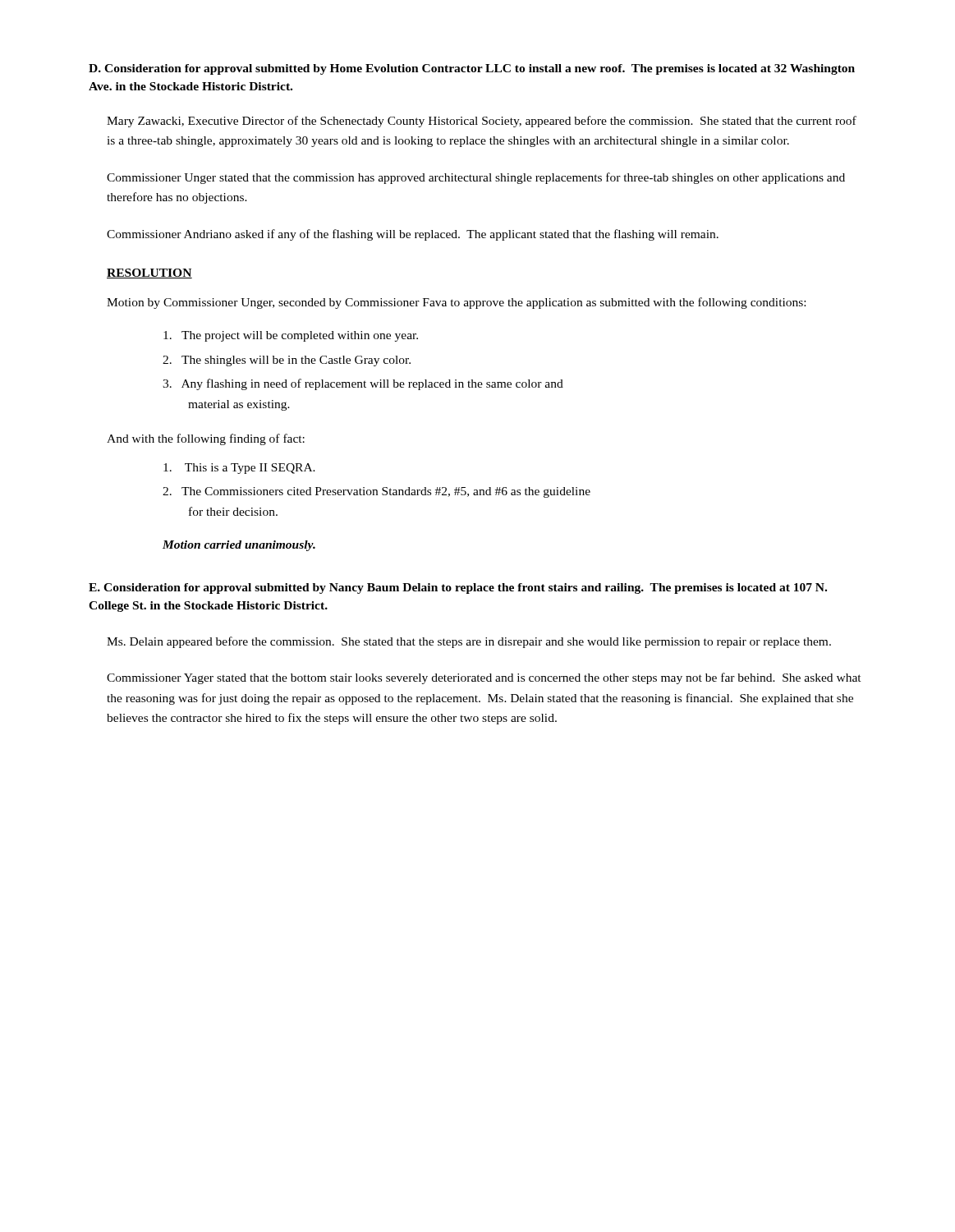Image resolution: width=955 pixels, height=1232 pixels.
Task: Click on the text block with the text "Commissioner Yager stated that the bottom stair looks"
Action: pos(484,697)
